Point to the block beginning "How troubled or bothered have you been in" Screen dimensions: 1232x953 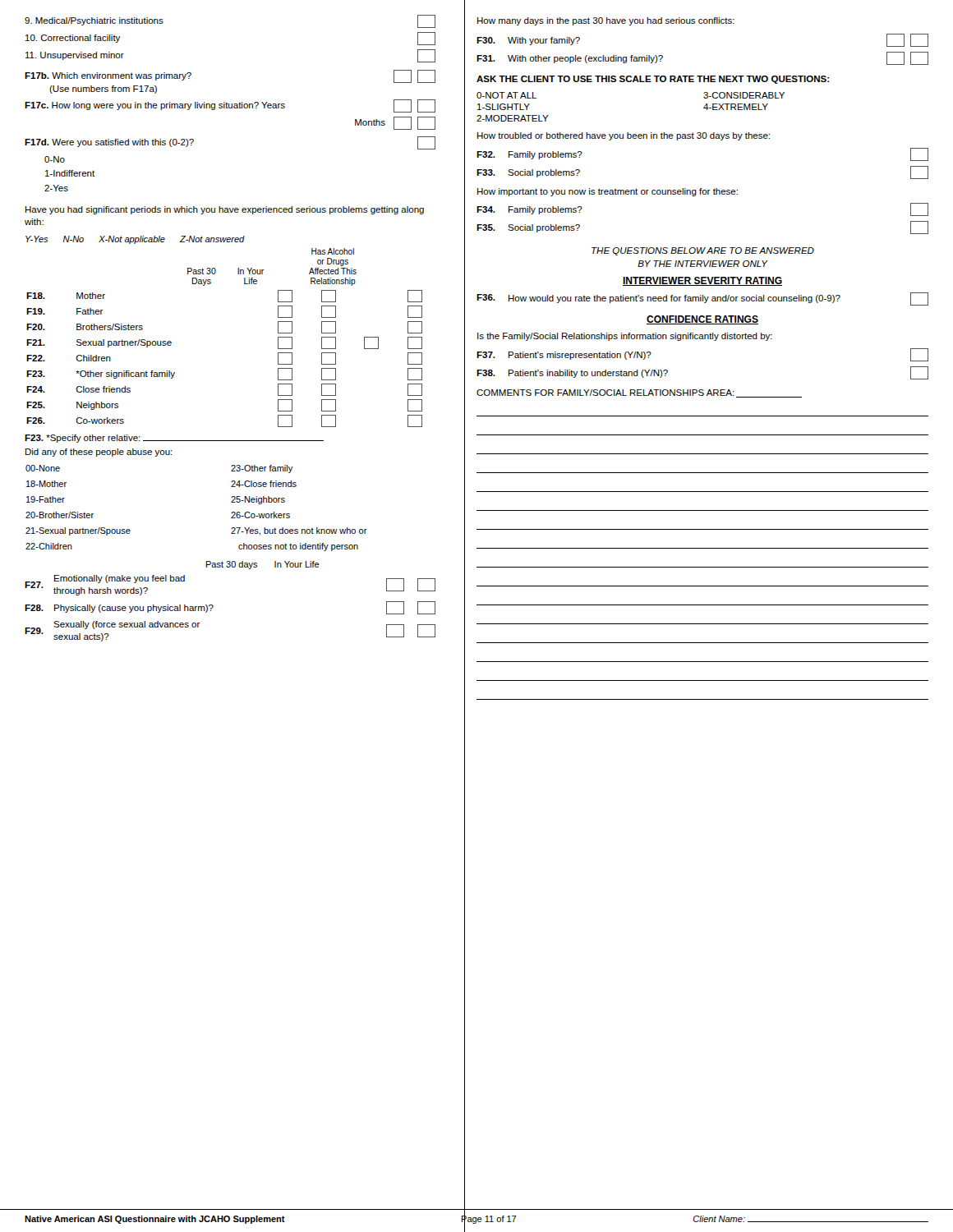pyautogui.click(x=624, y=136)
